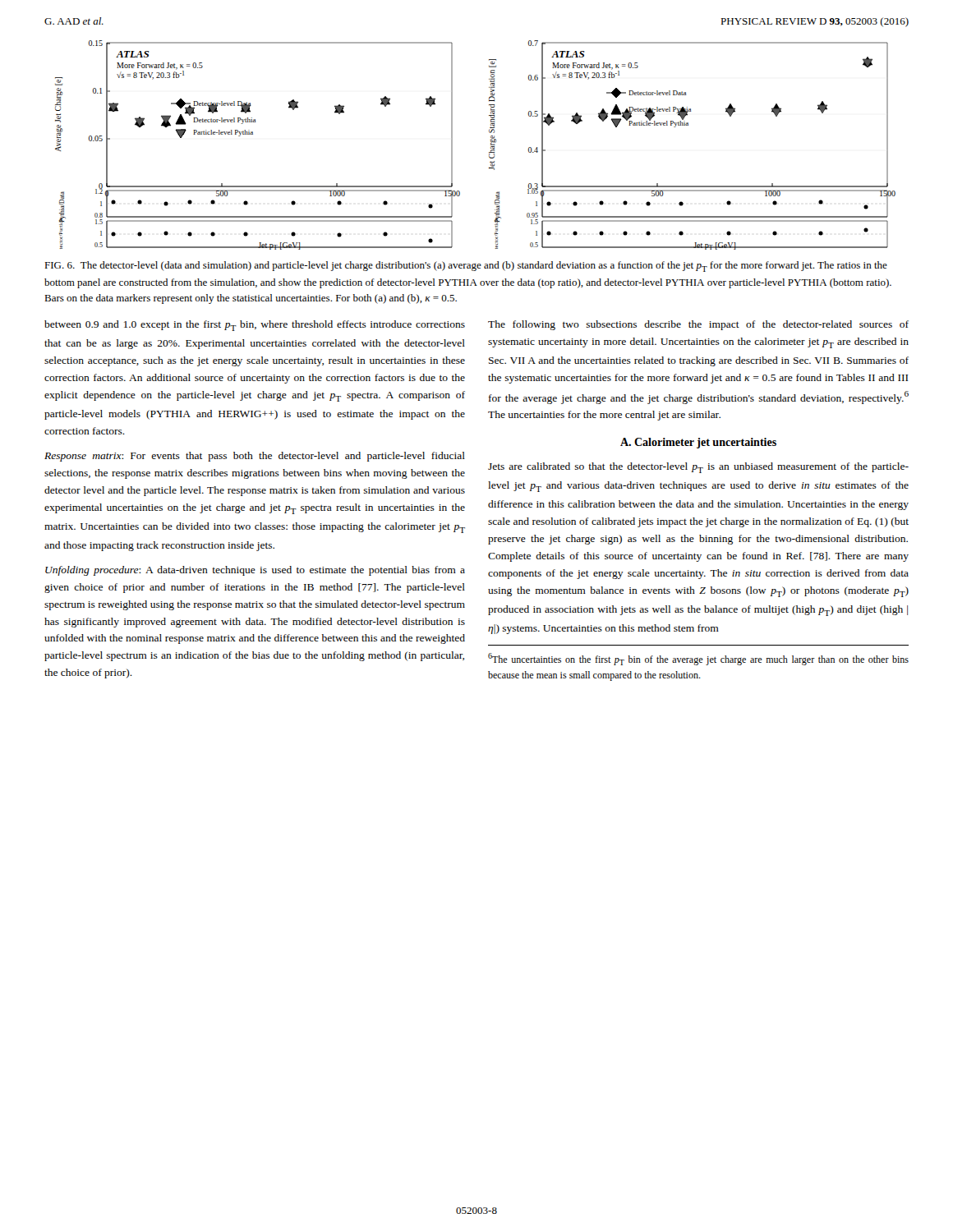The height and width of the screenshot is (1232, 953).
Task: Find the footnote that says "6The uncertainties on the"
Action: pyautogui.click(x=698, y=666)
